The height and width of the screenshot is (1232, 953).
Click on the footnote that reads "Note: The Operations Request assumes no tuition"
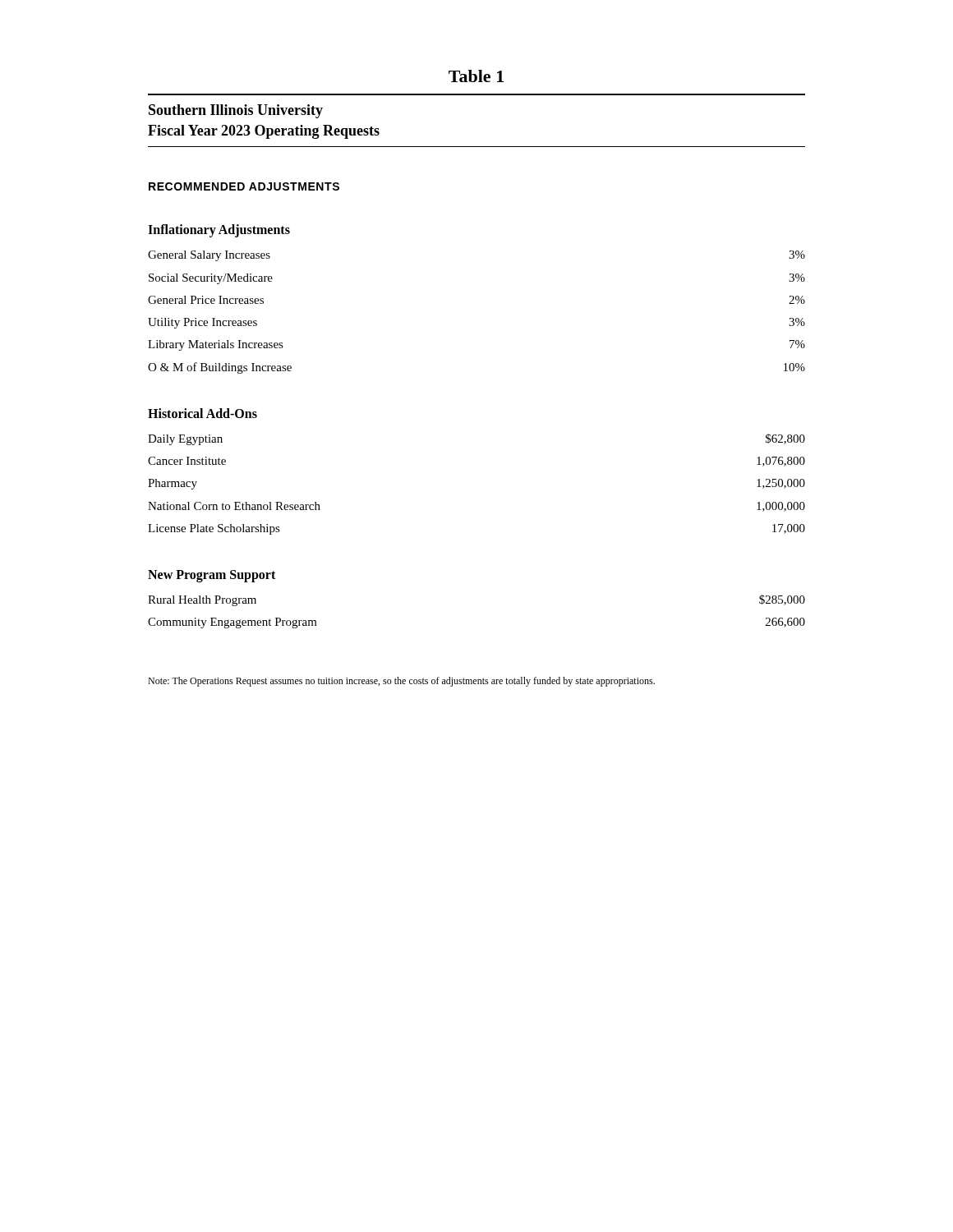tap(402, 681)
